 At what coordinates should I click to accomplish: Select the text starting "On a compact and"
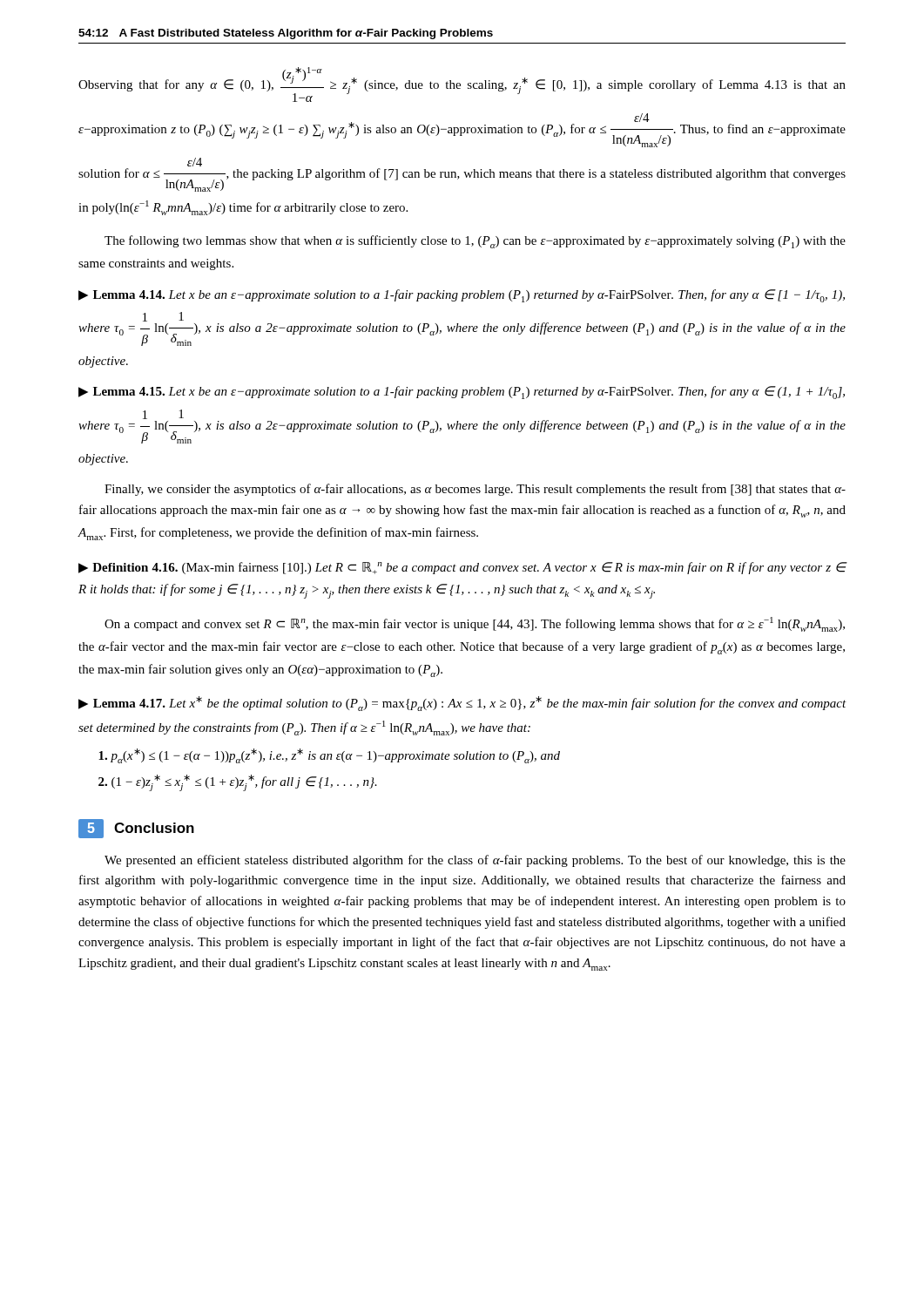(x=462, y=646)
